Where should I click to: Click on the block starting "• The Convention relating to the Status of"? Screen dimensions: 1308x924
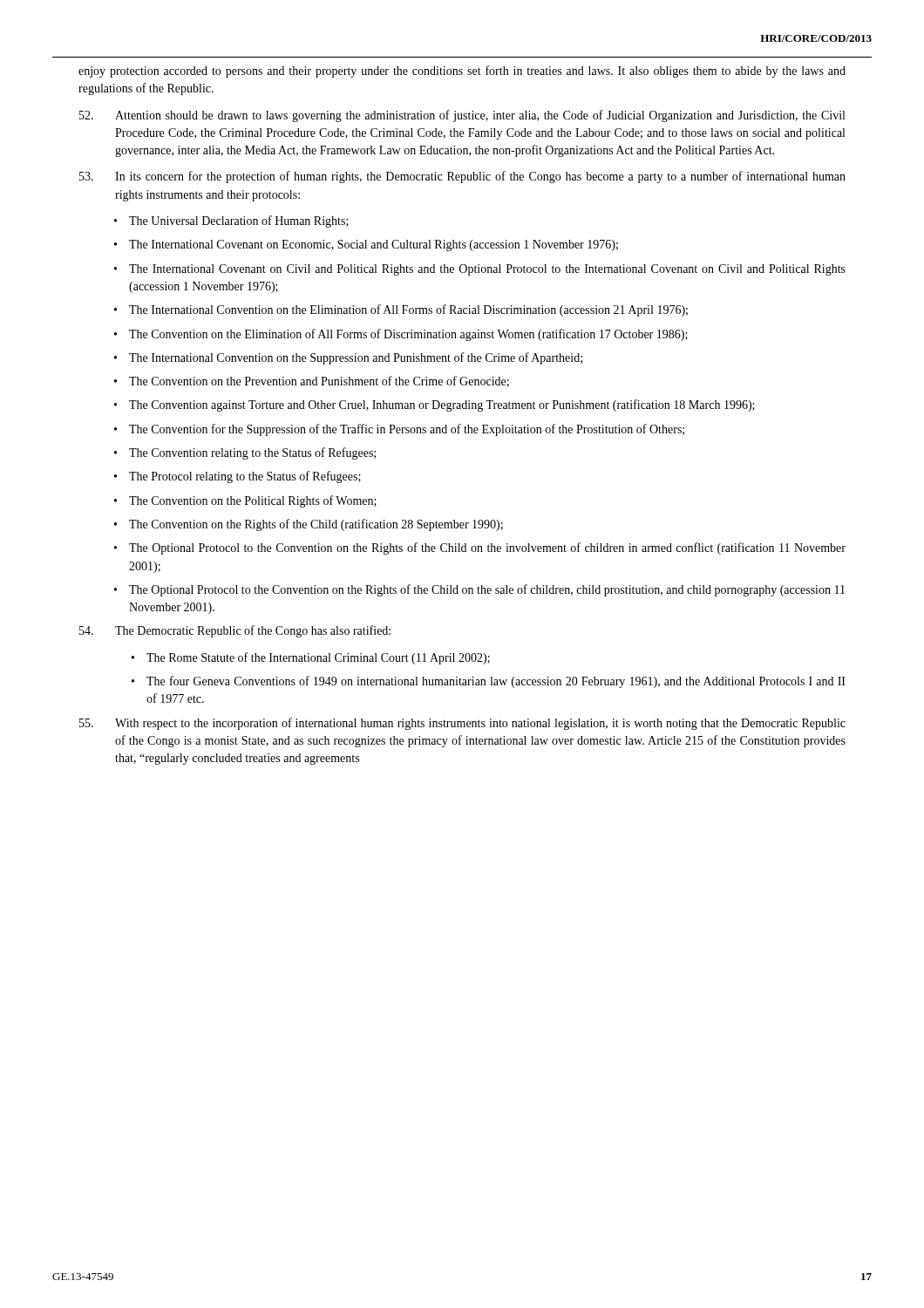click(x=245, y=453)
